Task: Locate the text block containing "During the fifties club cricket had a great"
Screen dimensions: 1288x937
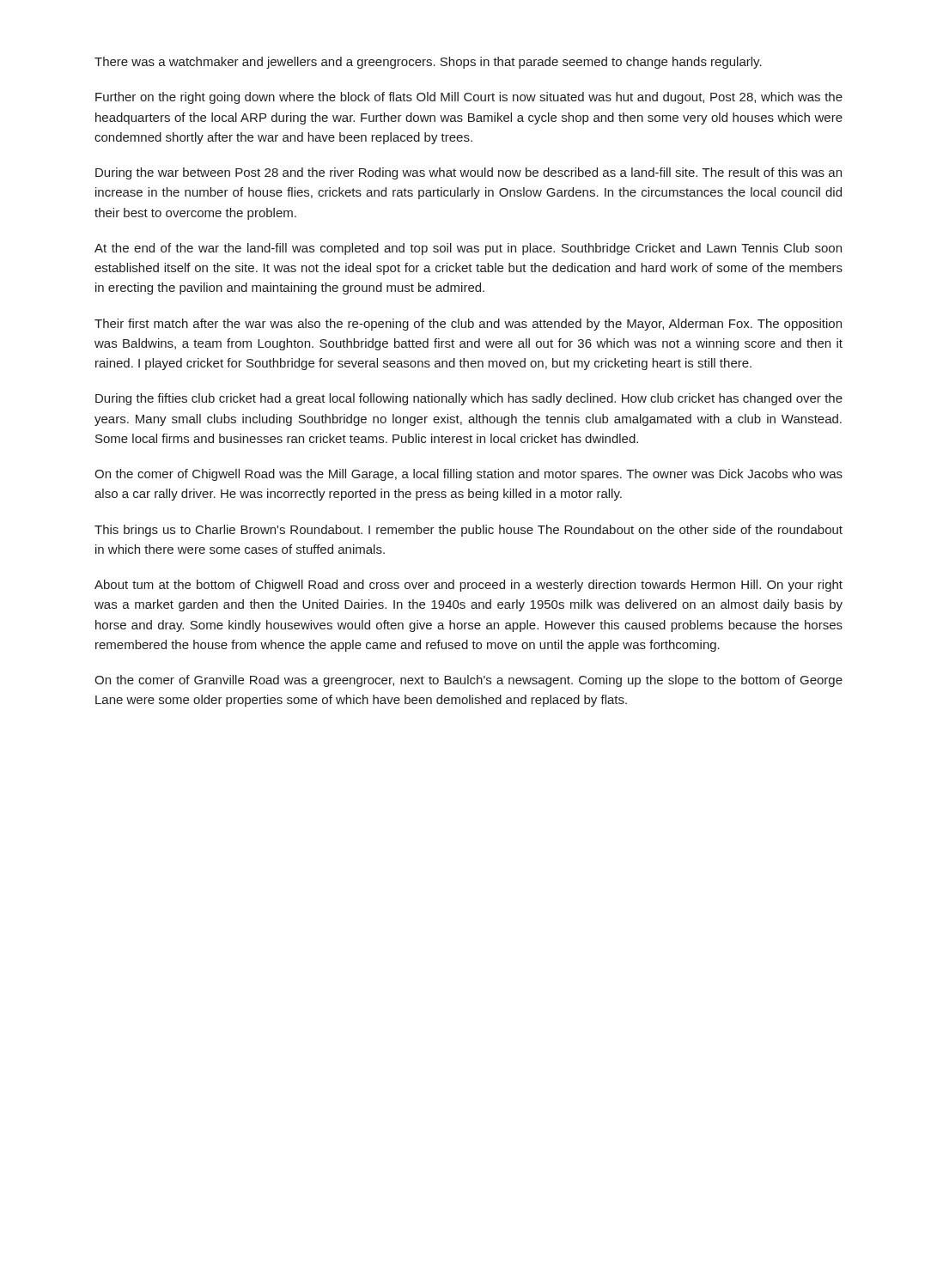Action: [468, 418]
